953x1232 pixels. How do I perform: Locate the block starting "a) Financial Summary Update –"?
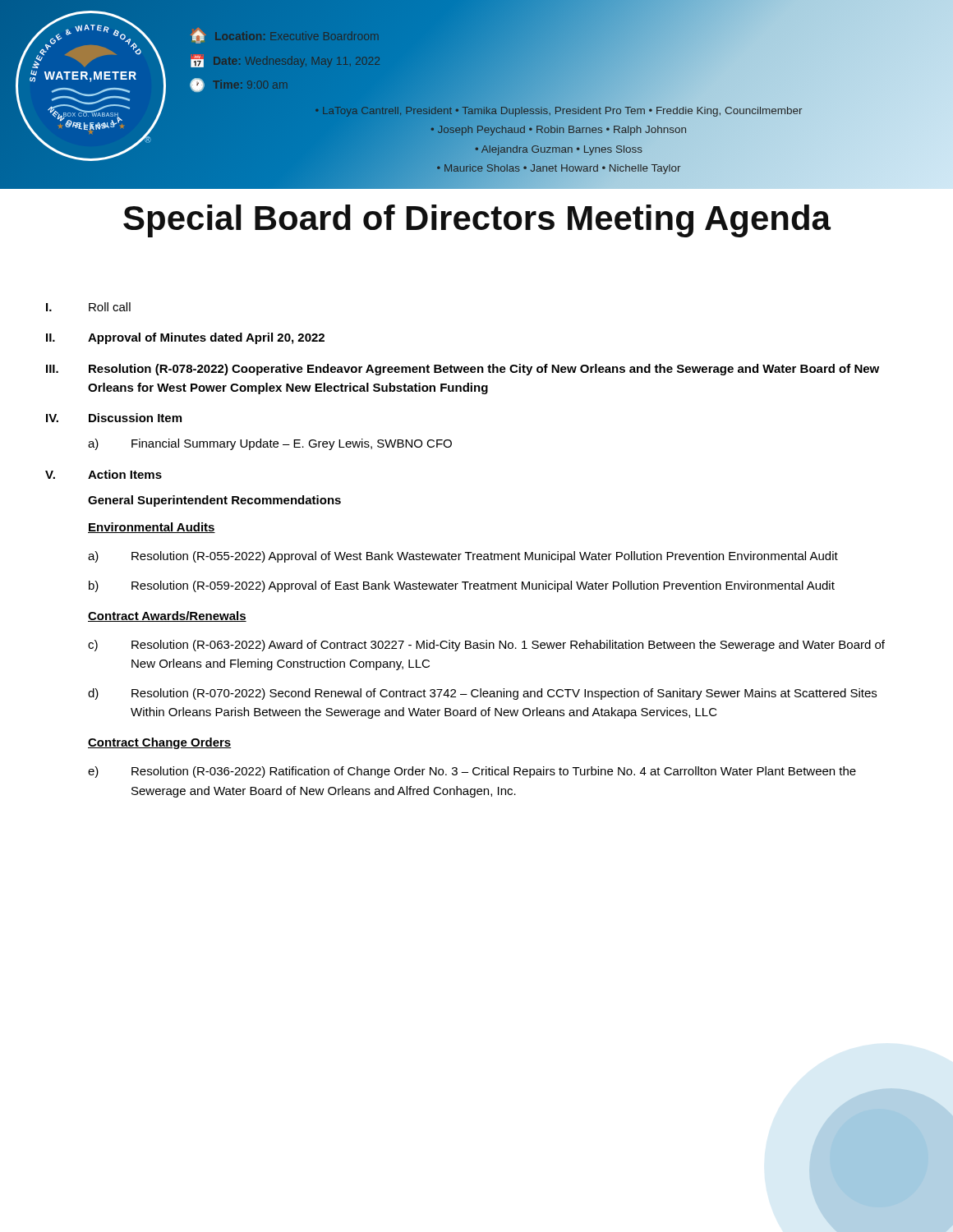270,443
